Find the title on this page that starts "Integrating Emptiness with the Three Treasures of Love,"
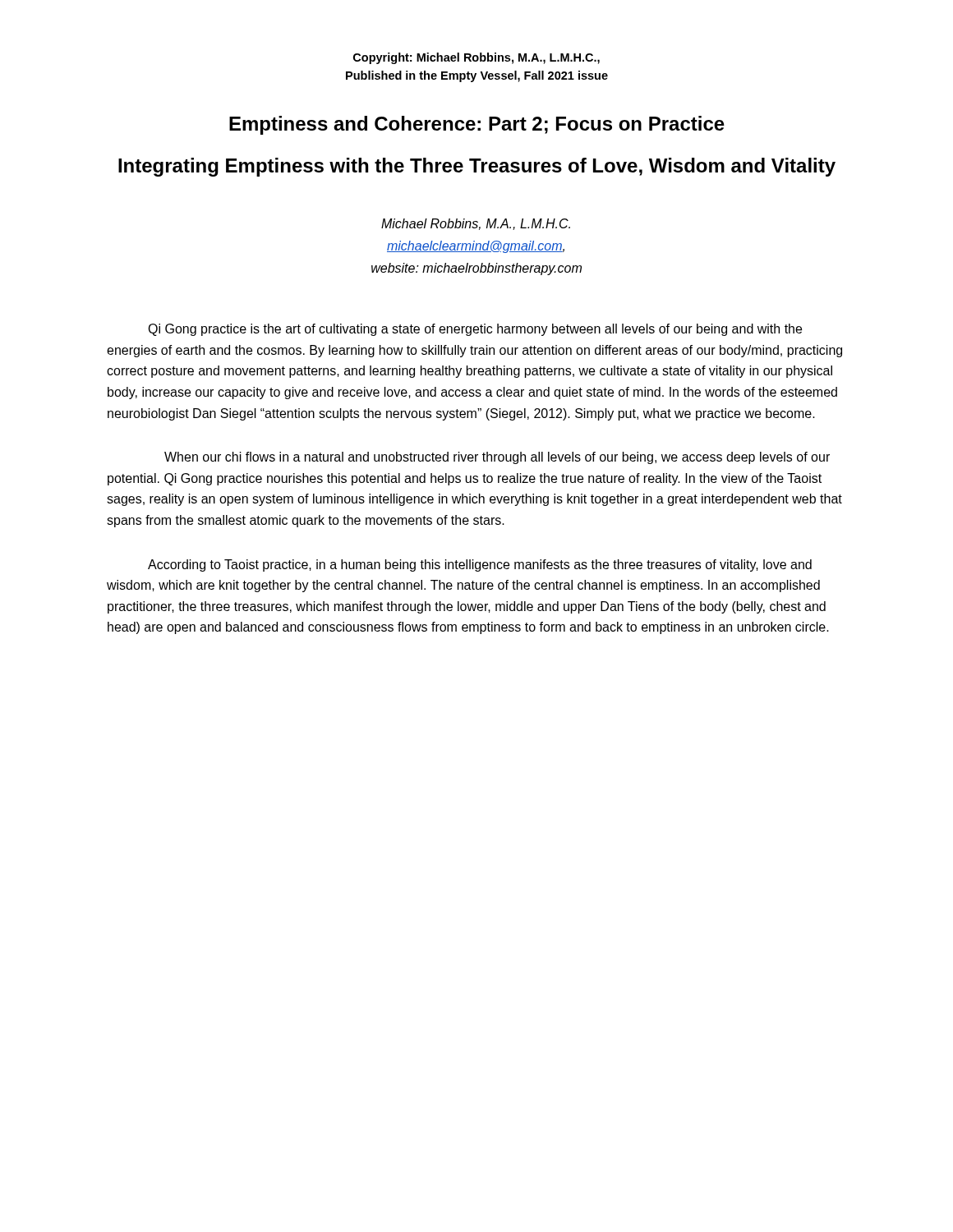Screen dimensions: 1232x953 (476, 166)
